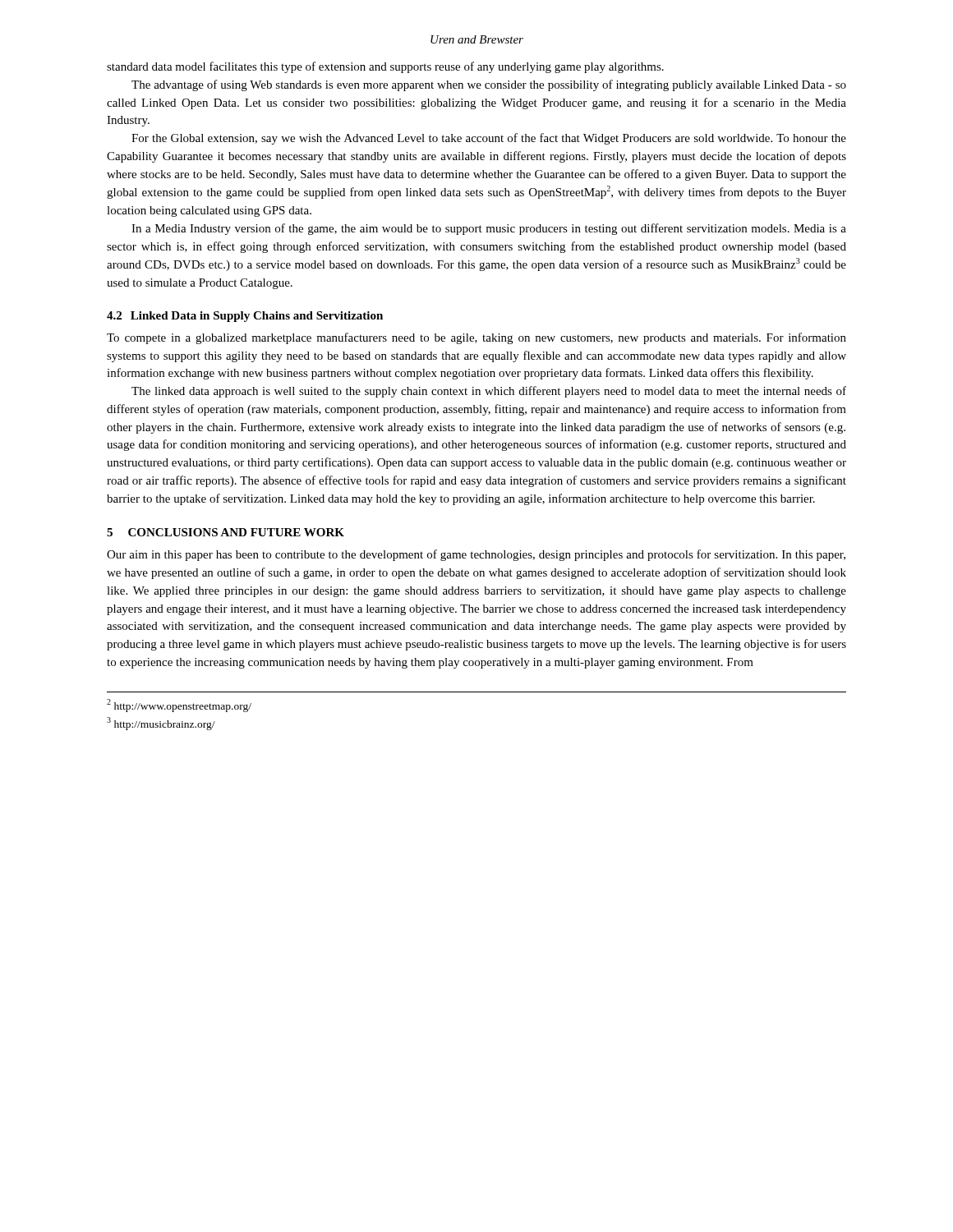Click on the text block starting "To compete in a globalized marketplace"
The image size is (953, 1232).
tap(476, 419)
